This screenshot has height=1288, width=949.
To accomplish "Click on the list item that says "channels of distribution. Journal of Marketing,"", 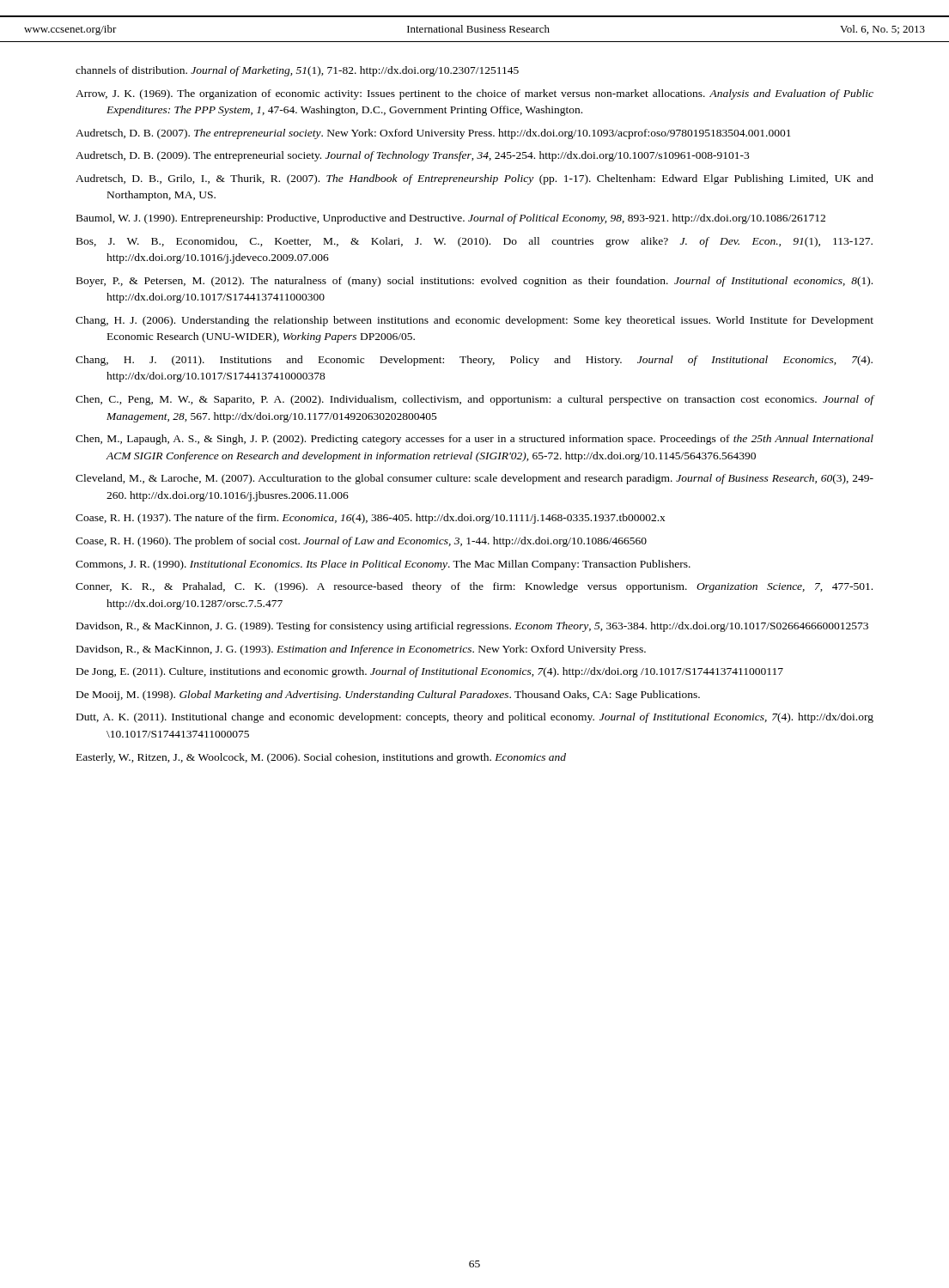I will [x=297, y=70].
